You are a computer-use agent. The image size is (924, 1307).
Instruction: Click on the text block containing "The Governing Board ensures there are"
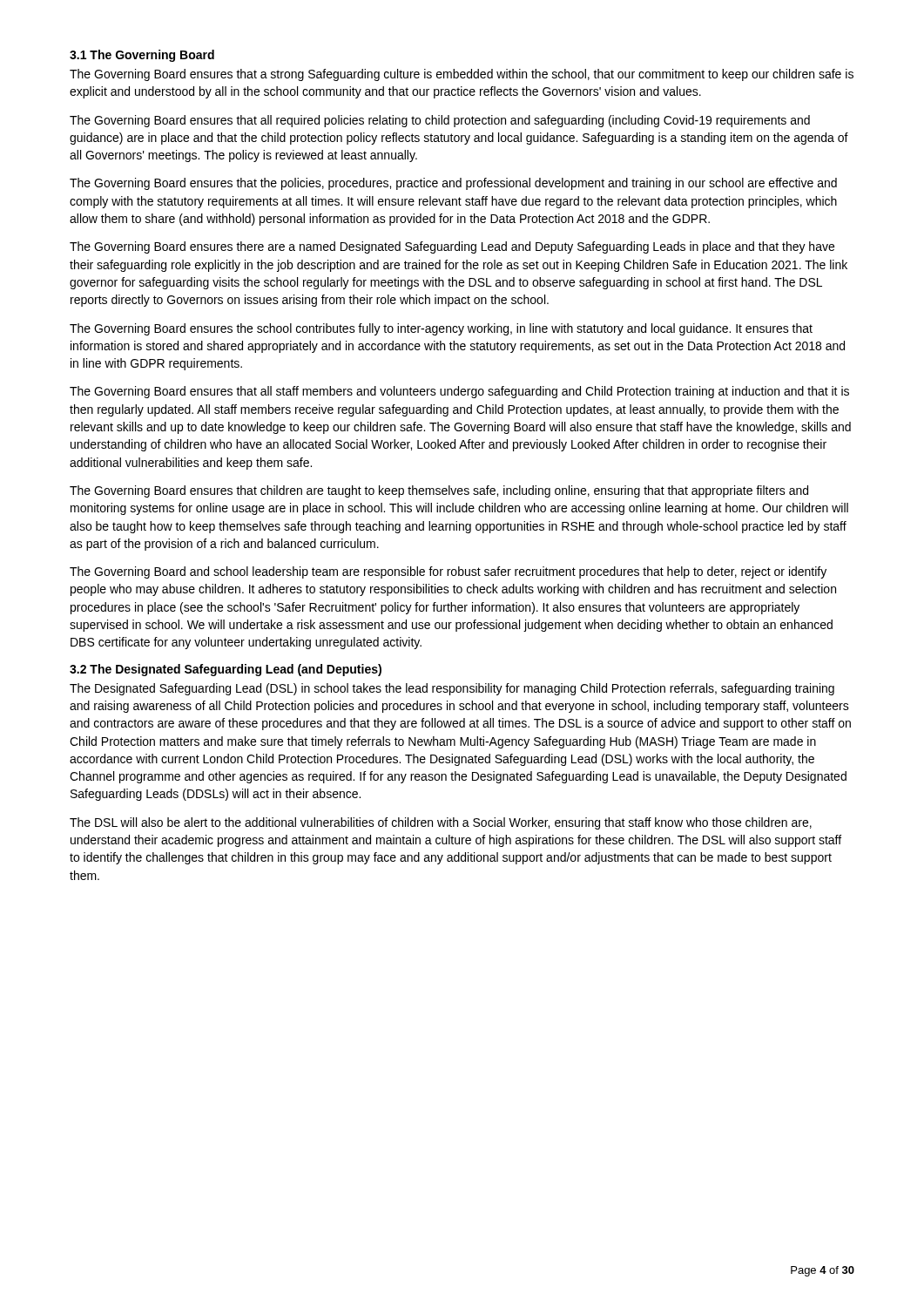click(462, 274)
